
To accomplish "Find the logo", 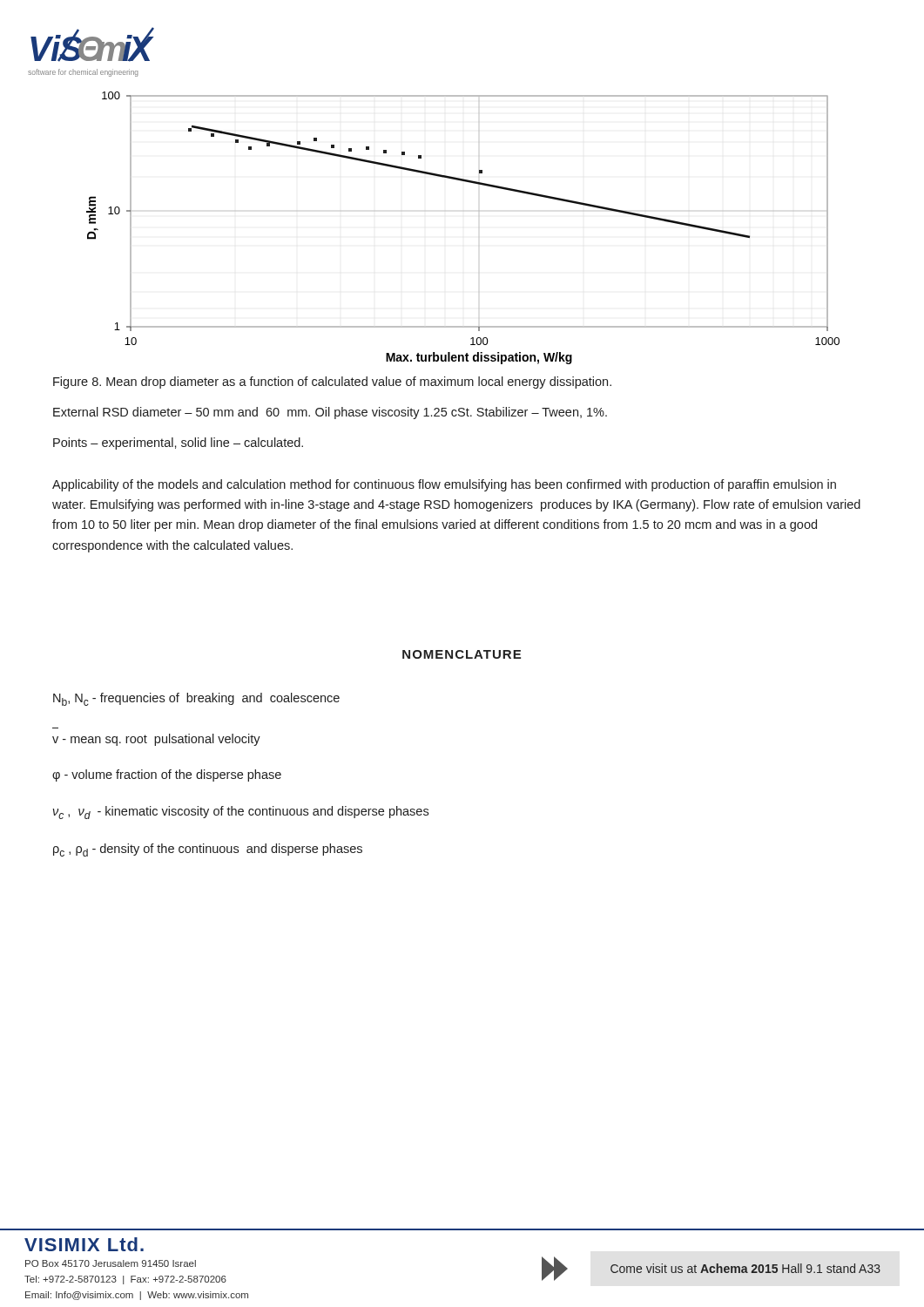I will pos(96,47).
